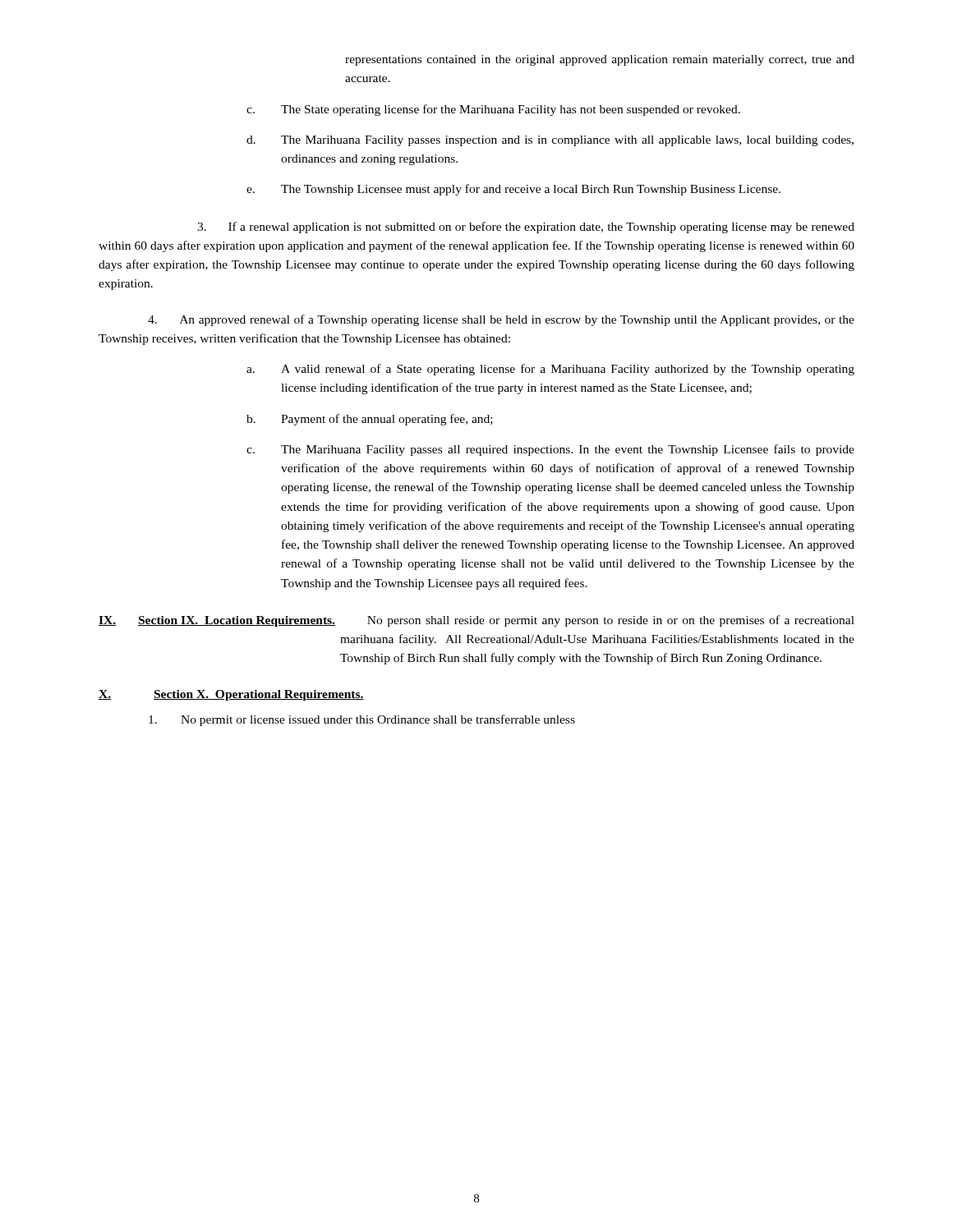Click on the text block that reads "An approved renewal of a Township"
This screenshot has height=1232, width=953.
point(476,328)
